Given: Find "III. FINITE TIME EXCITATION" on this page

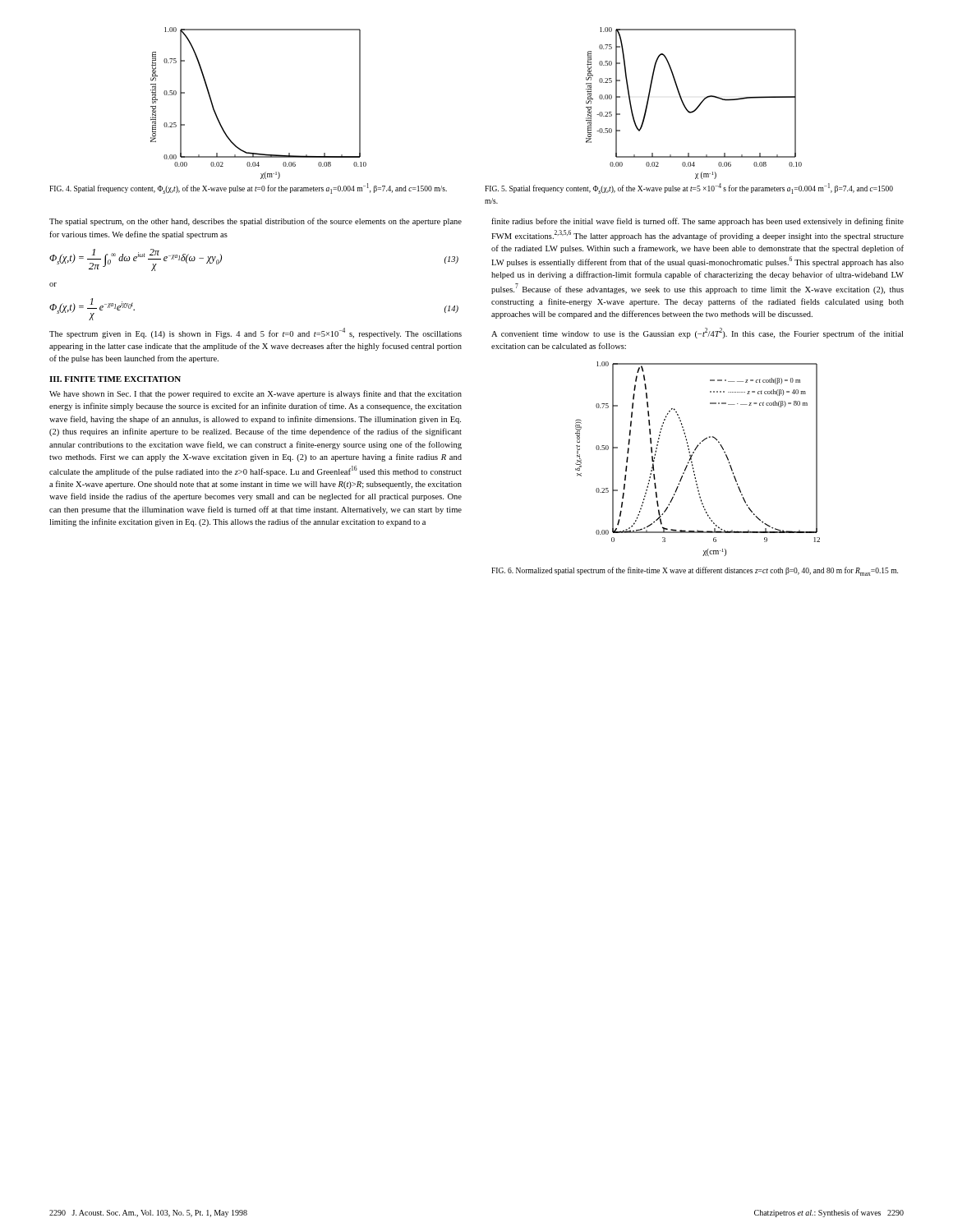Looking at the screenshot, I should tap(115, 378).
